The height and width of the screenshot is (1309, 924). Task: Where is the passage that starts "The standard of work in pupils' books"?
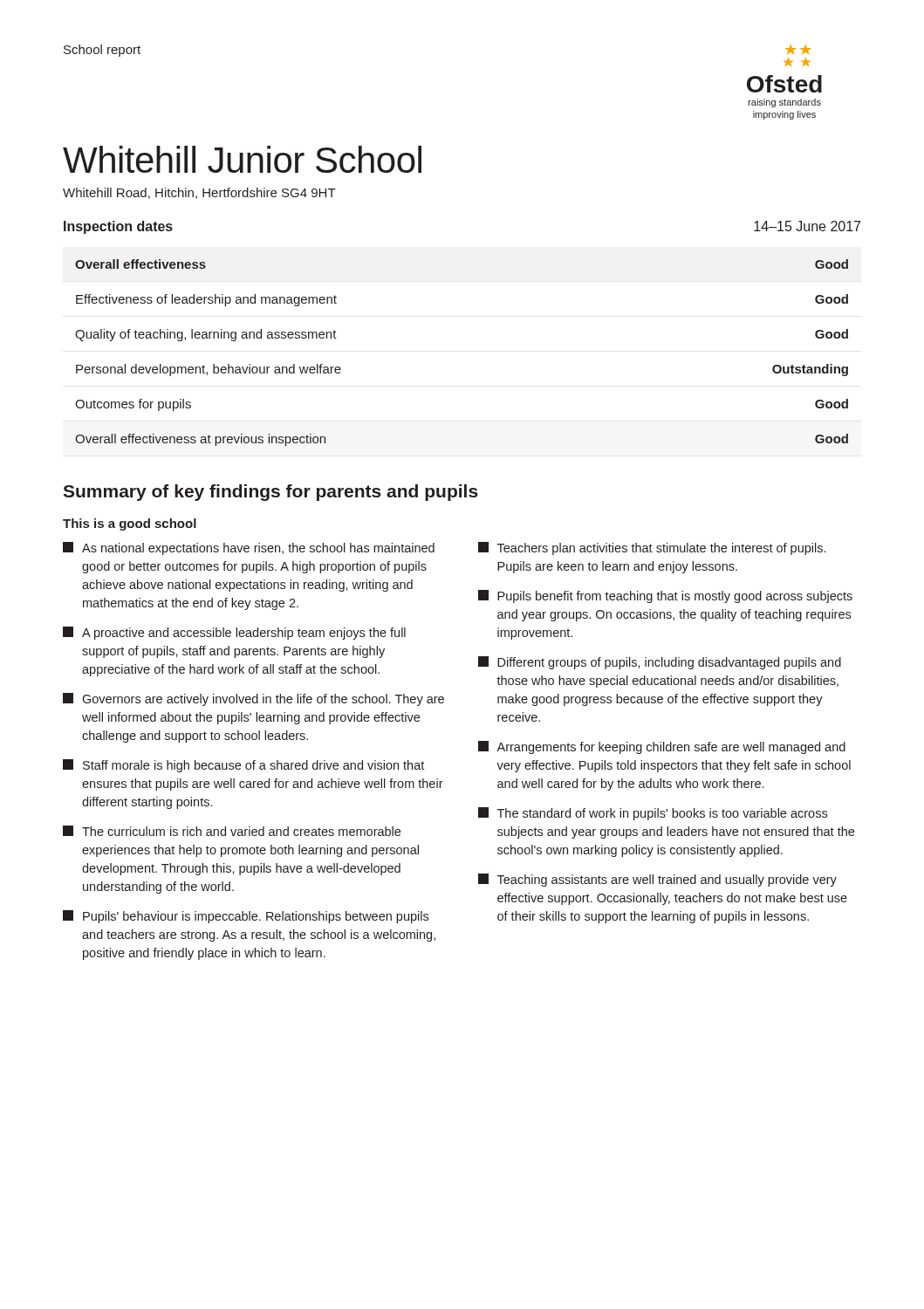(x=669, y=832)
